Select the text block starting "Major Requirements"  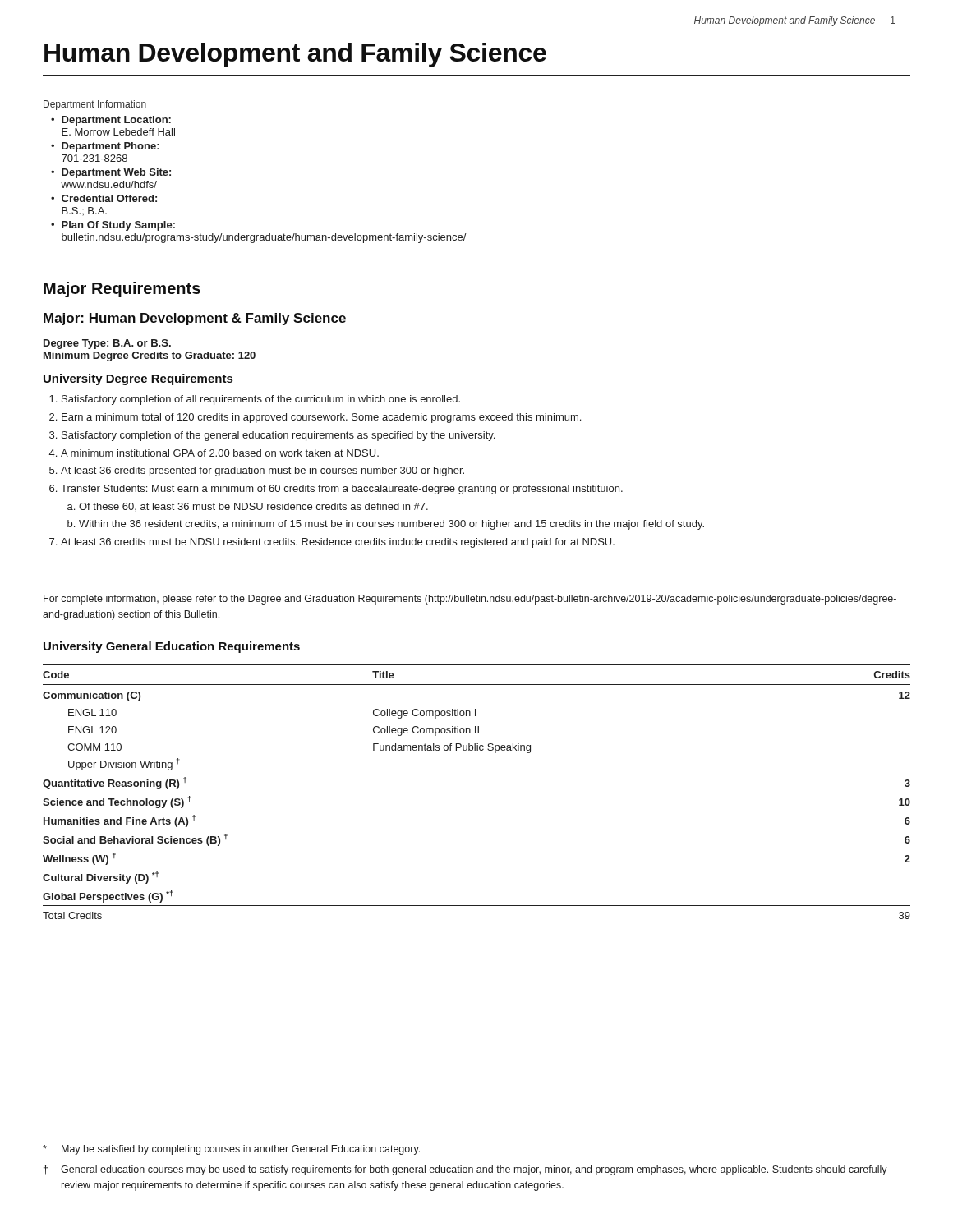[122, 290]
